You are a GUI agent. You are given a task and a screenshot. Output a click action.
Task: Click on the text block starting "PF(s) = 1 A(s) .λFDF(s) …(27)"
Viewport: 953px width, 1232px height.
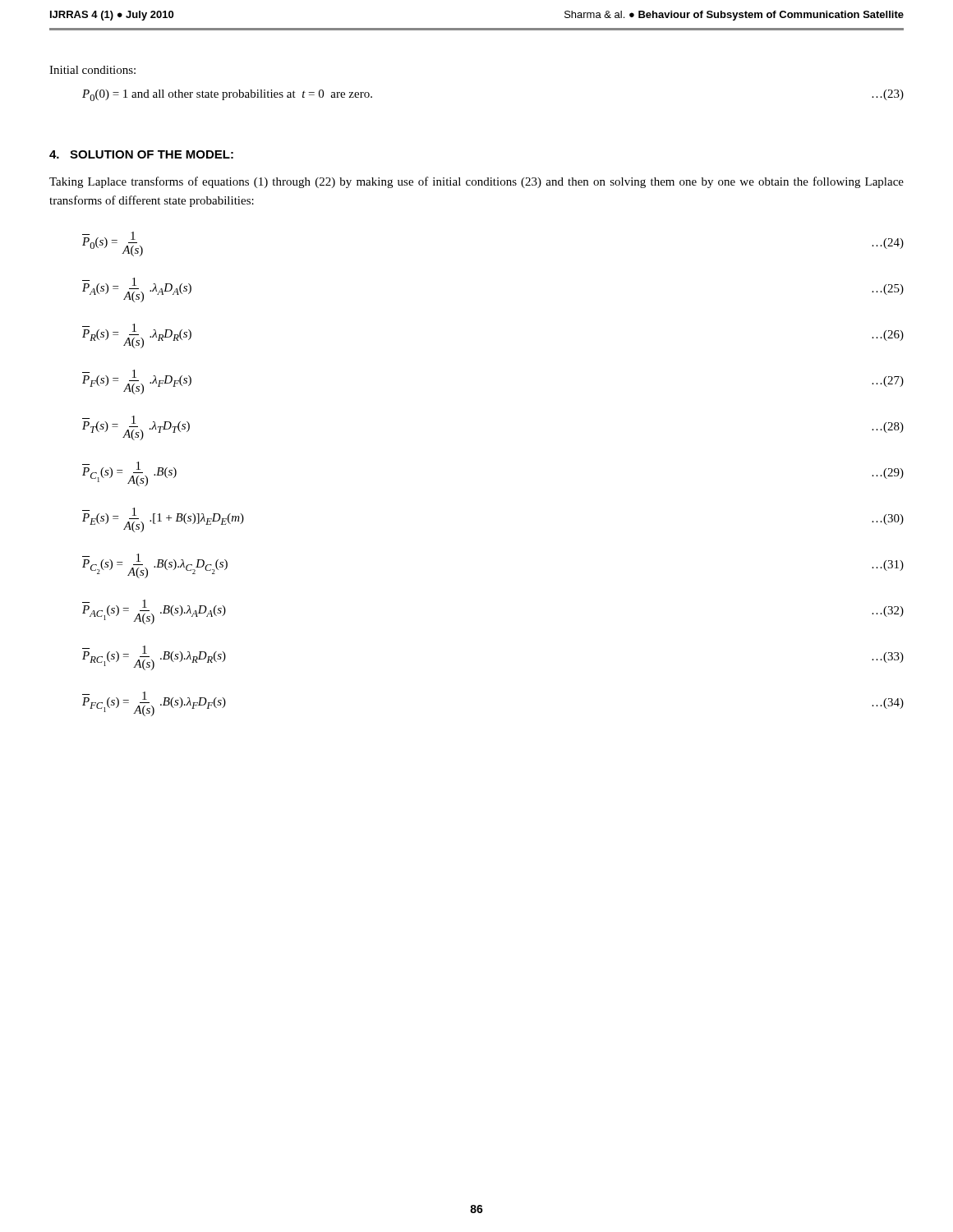[x=131, y=381]
